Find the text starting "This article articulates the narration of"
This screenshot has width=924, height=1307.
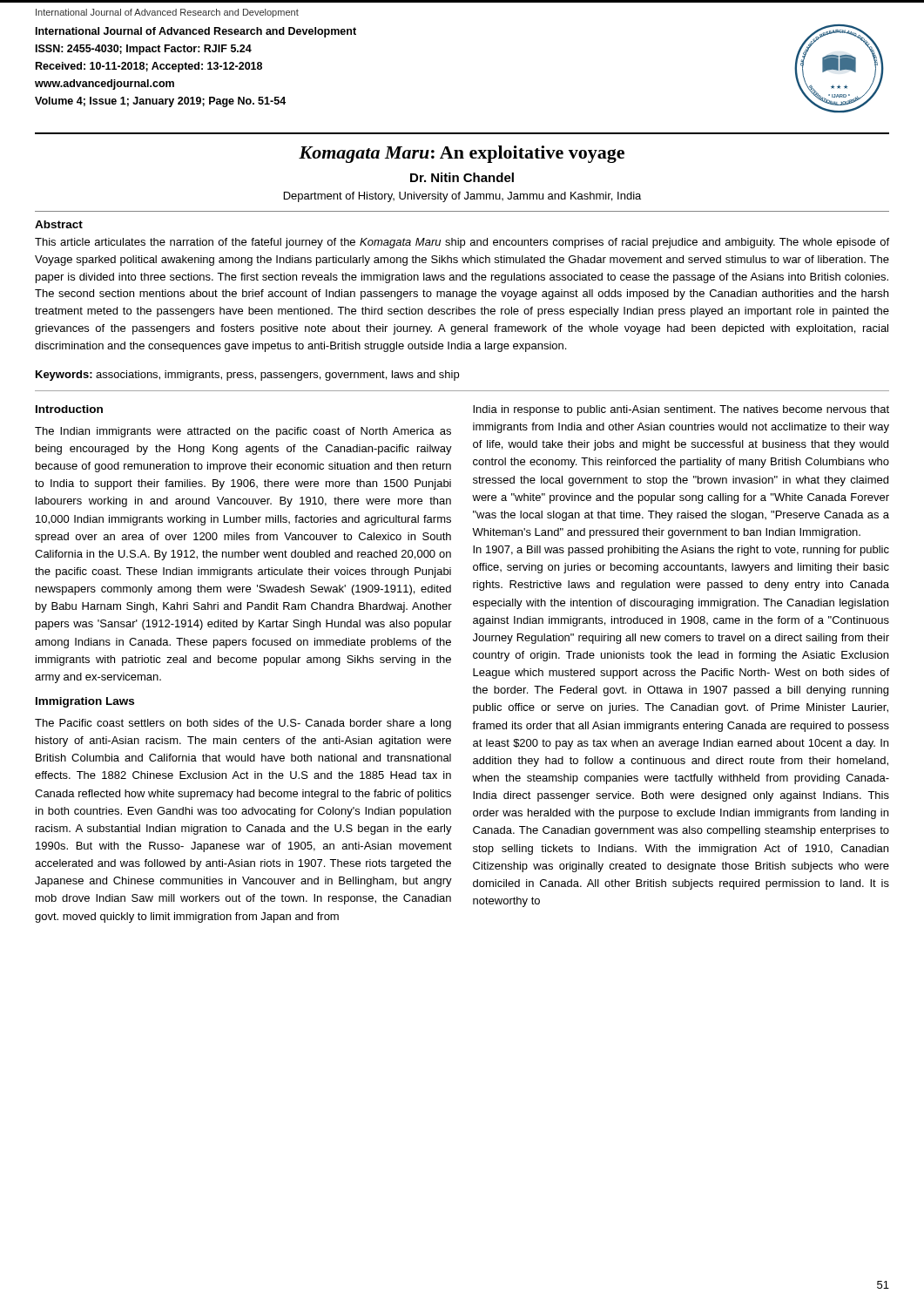[x=462, y=293]
